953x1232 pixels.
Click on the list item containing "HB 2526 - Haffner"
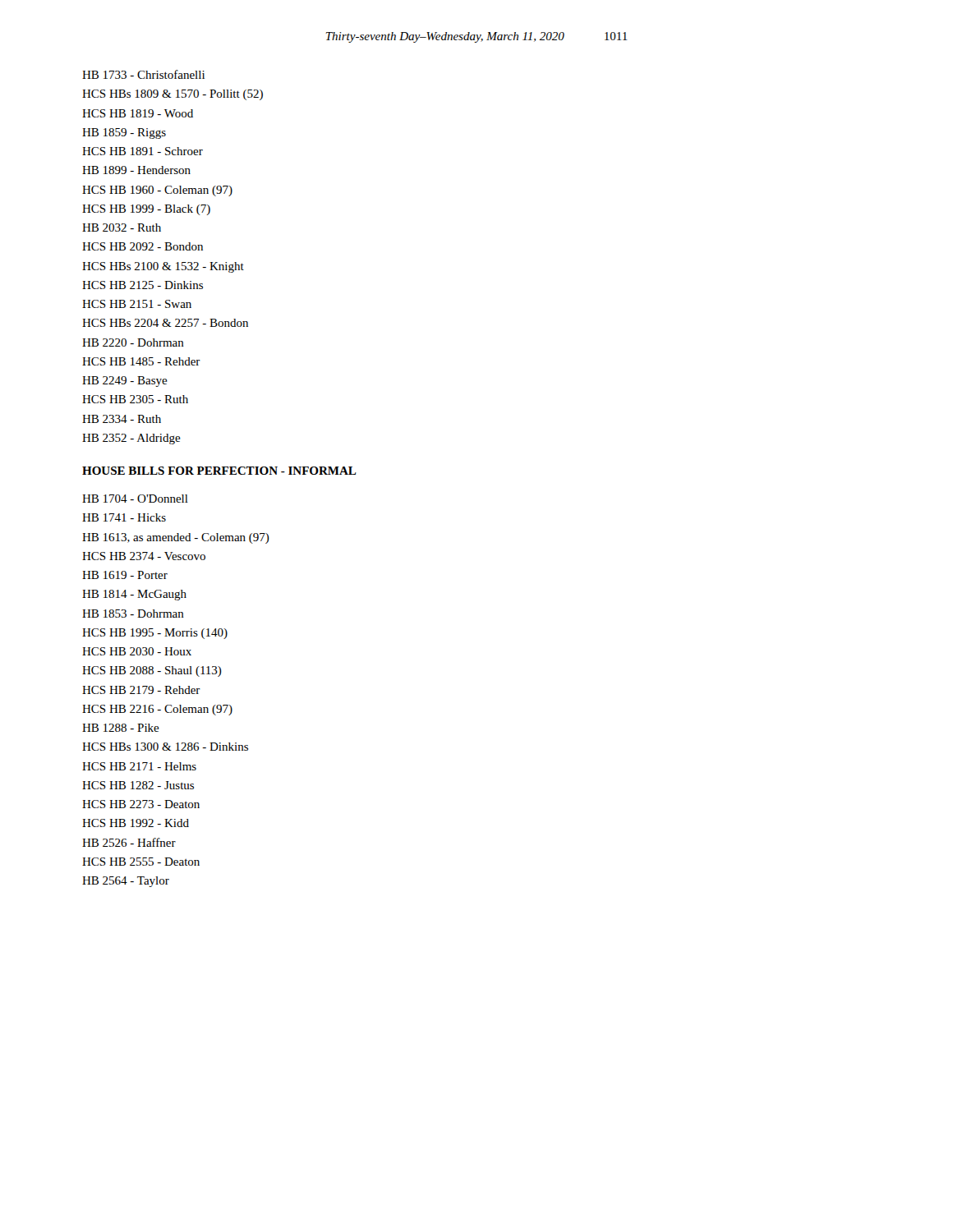point(129,842)
